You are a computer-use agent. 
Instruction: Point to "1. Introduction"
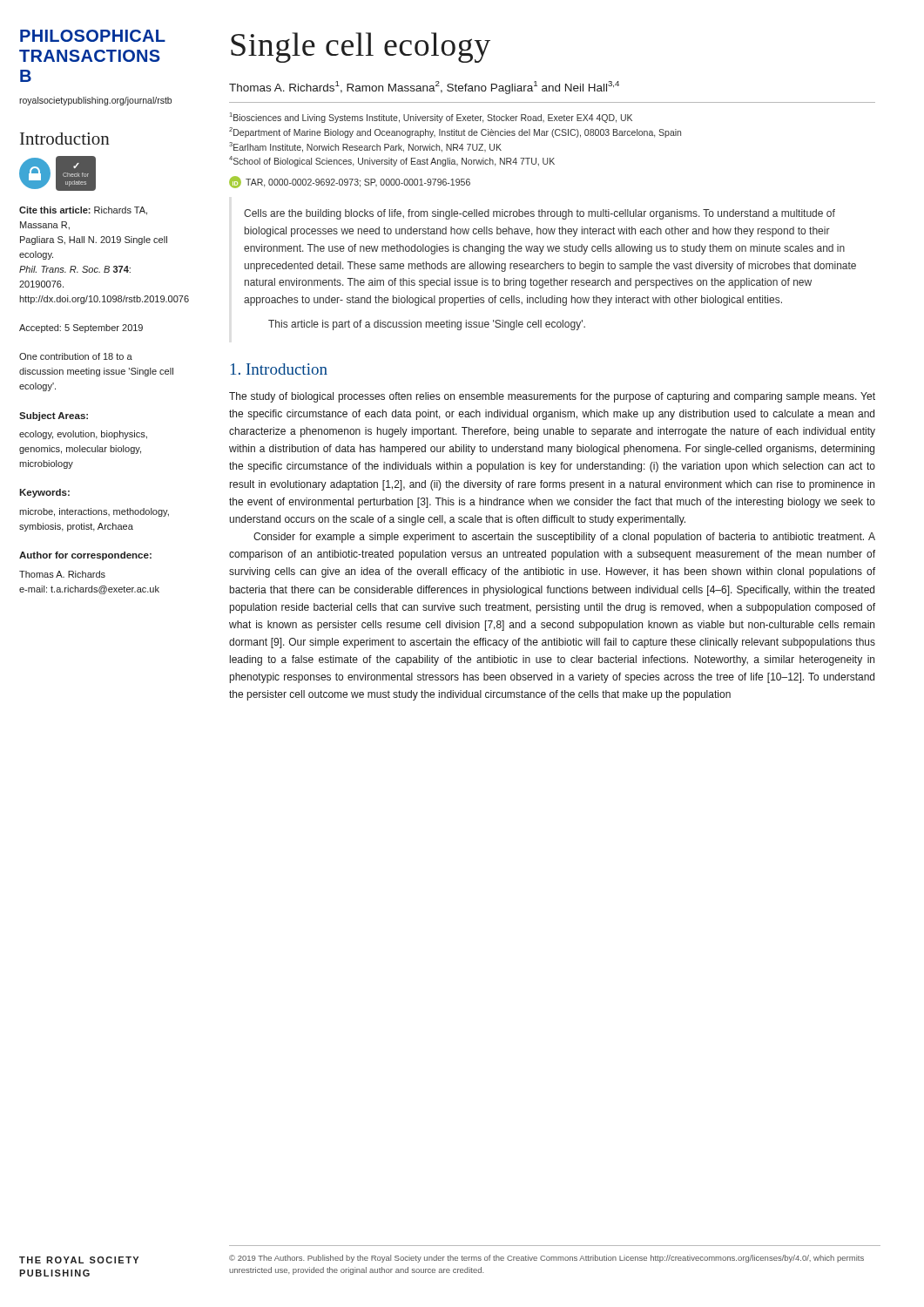coord(278,369)
